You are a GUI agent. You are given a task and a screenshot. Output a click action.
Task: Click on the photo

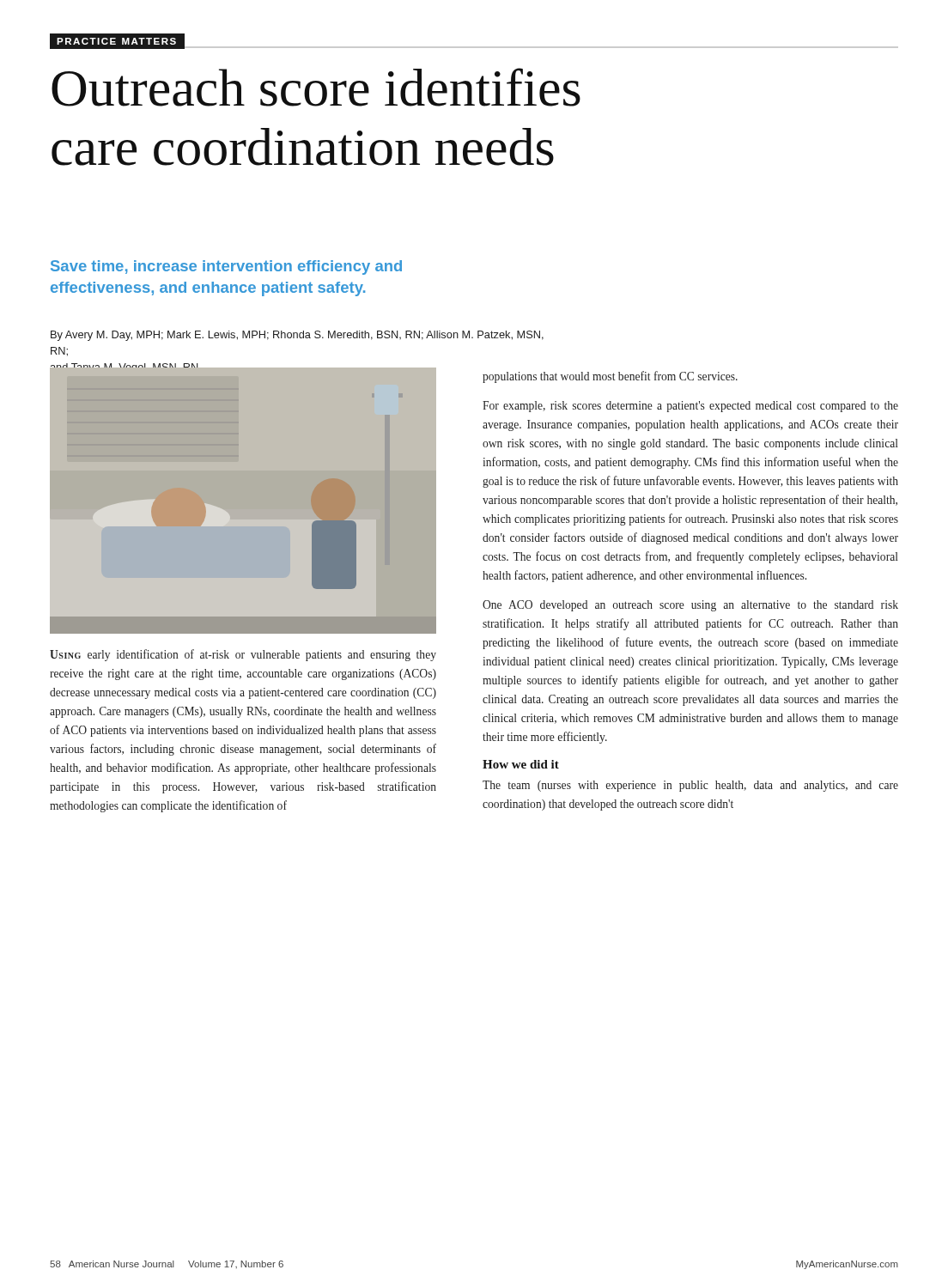[x=243, y=501]
